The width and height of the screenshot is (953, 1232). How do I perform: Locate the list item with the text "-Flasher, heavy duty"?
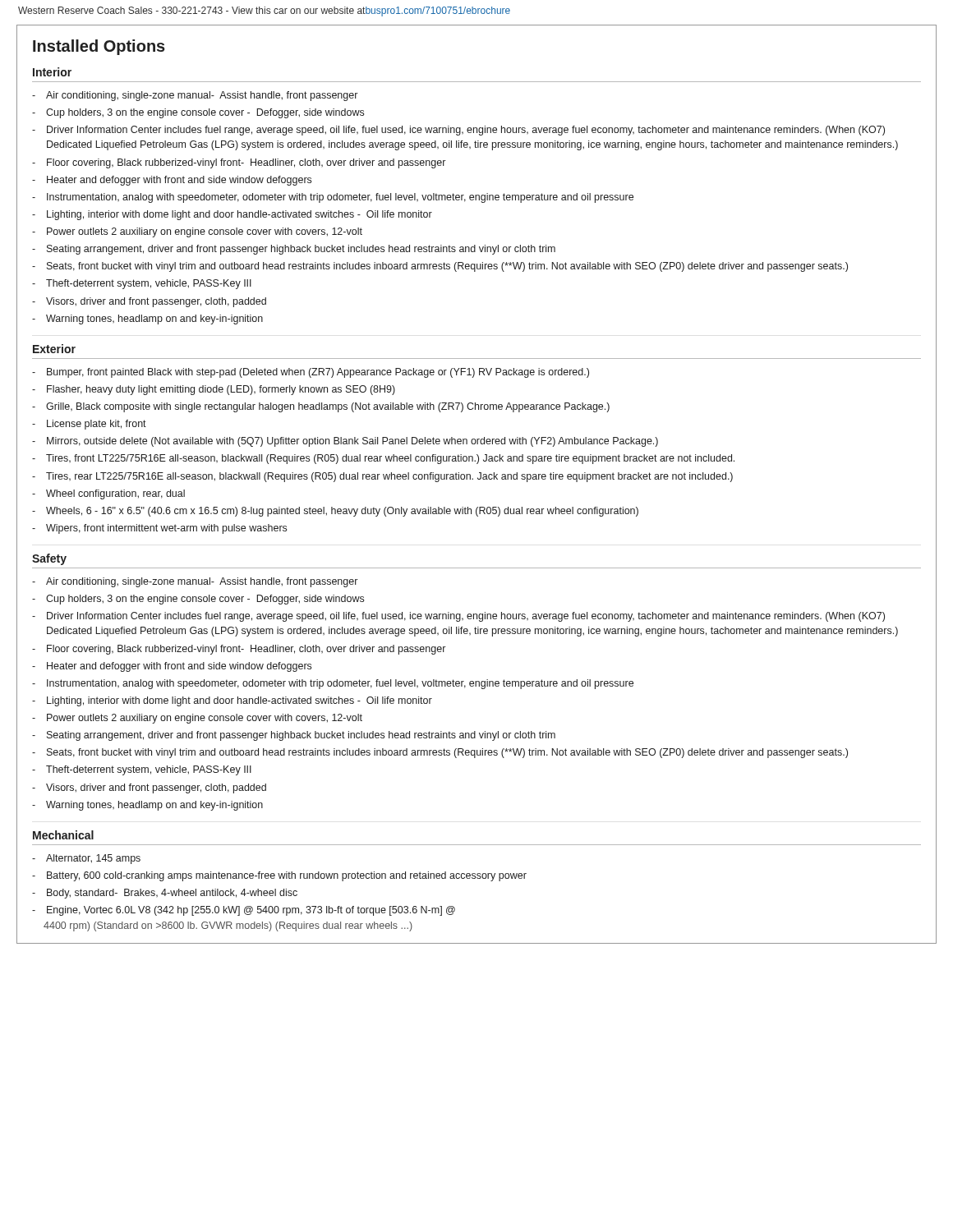click(x=214, y=390)
